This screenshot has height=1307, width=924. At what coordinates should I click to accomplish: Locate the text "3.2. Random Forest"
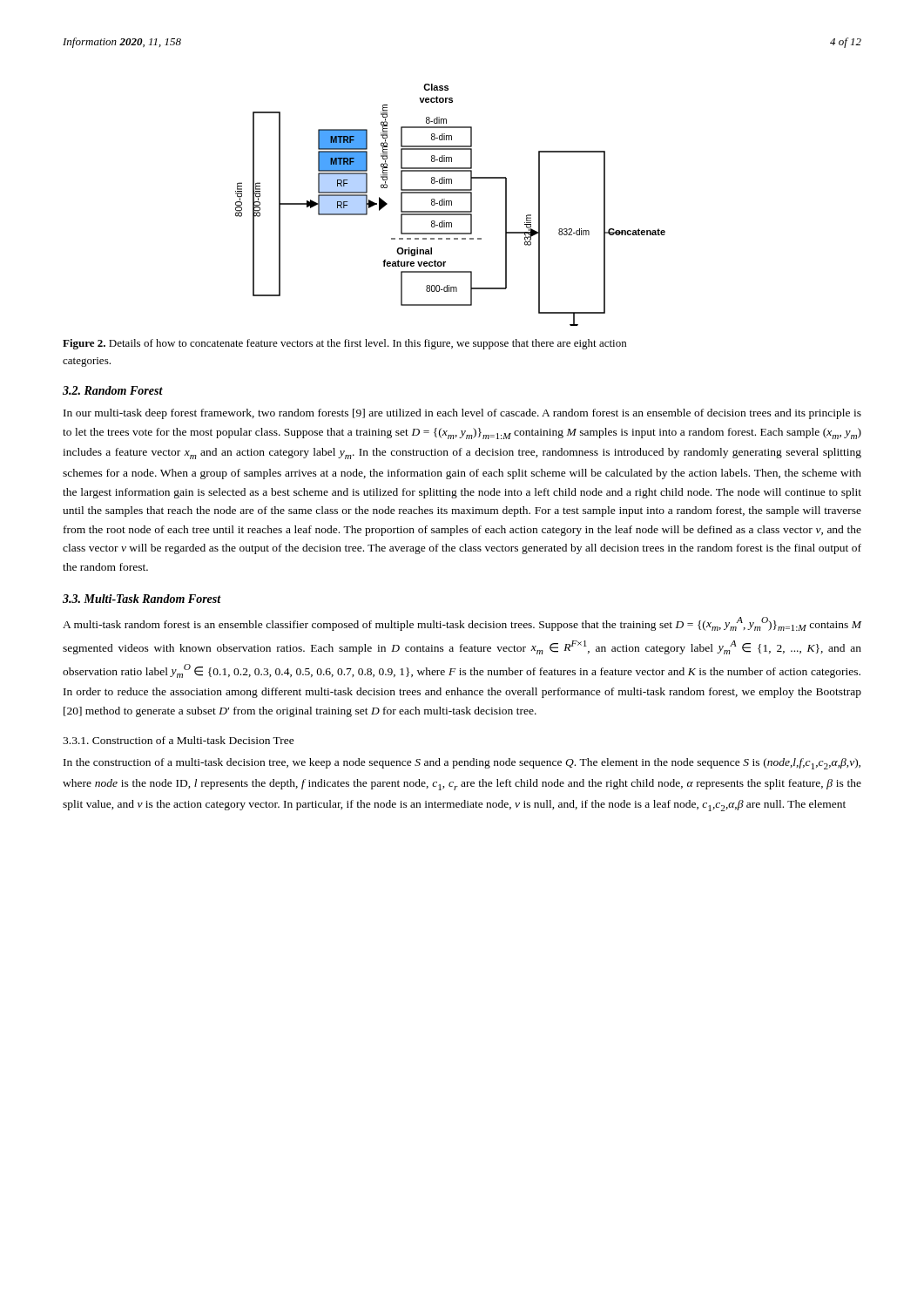112,391
